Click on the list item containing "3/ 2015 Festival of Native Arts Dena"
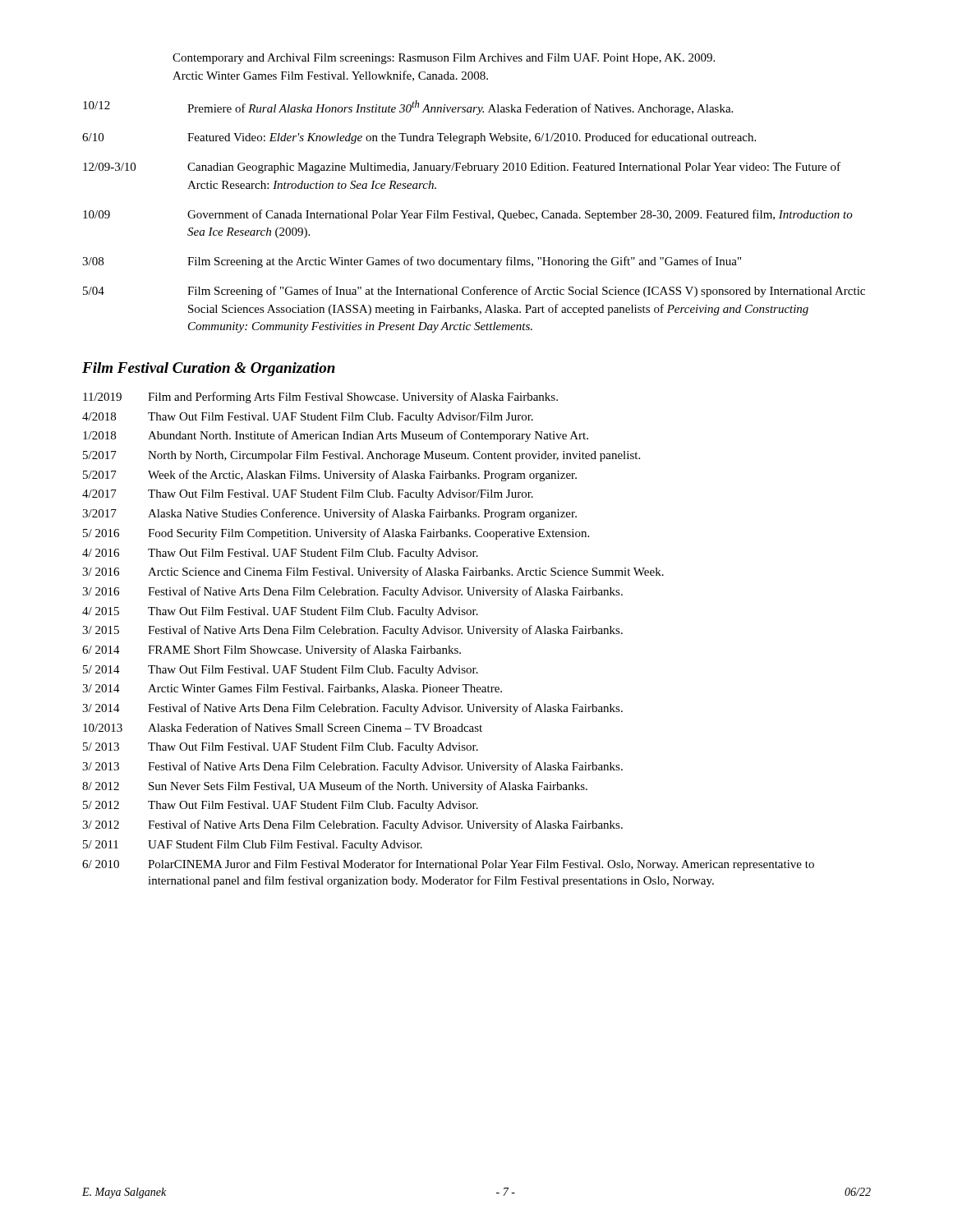 pos(476,630)
